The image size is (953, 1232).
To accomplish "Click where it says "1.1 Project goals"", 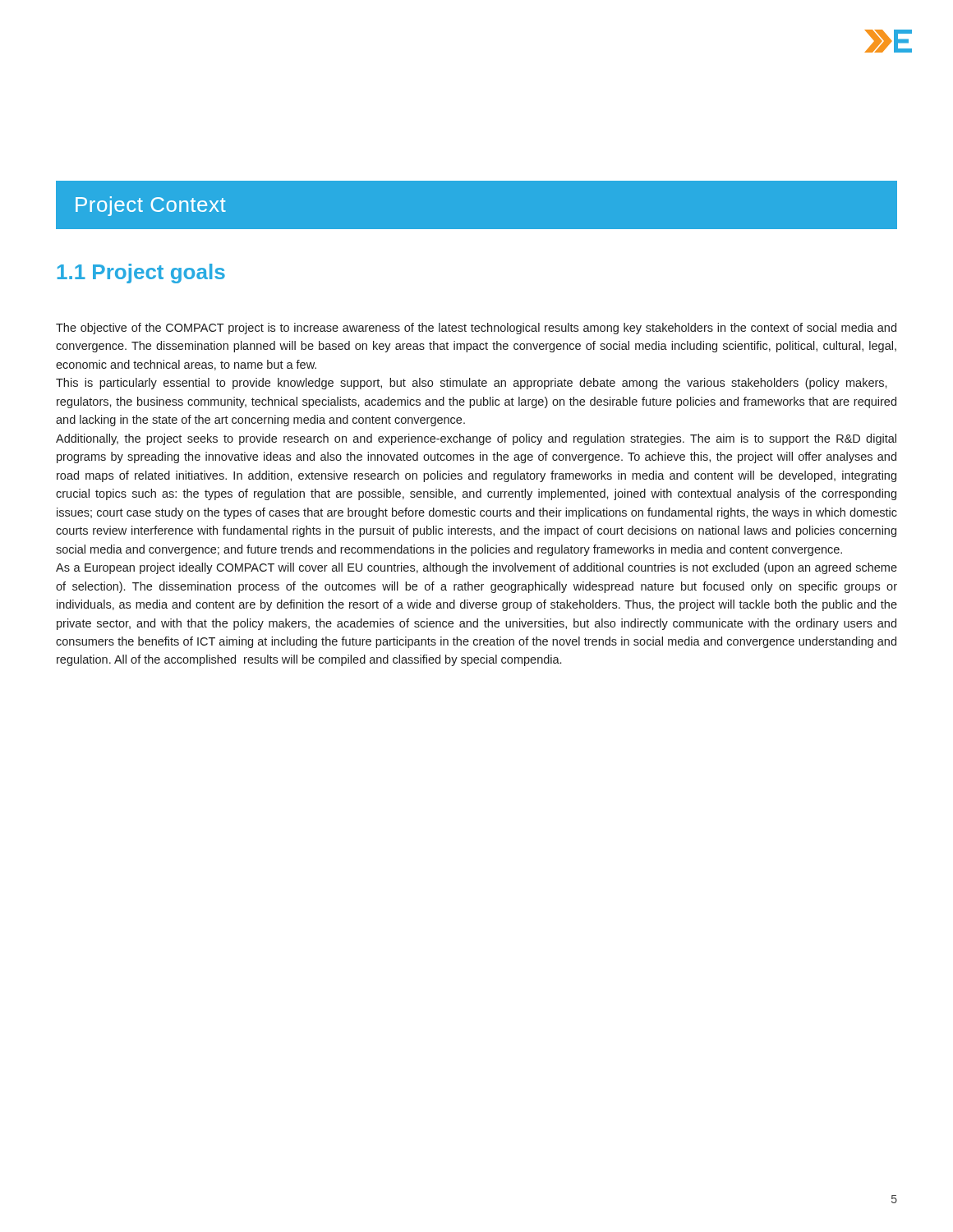I will tap(141, 274).
